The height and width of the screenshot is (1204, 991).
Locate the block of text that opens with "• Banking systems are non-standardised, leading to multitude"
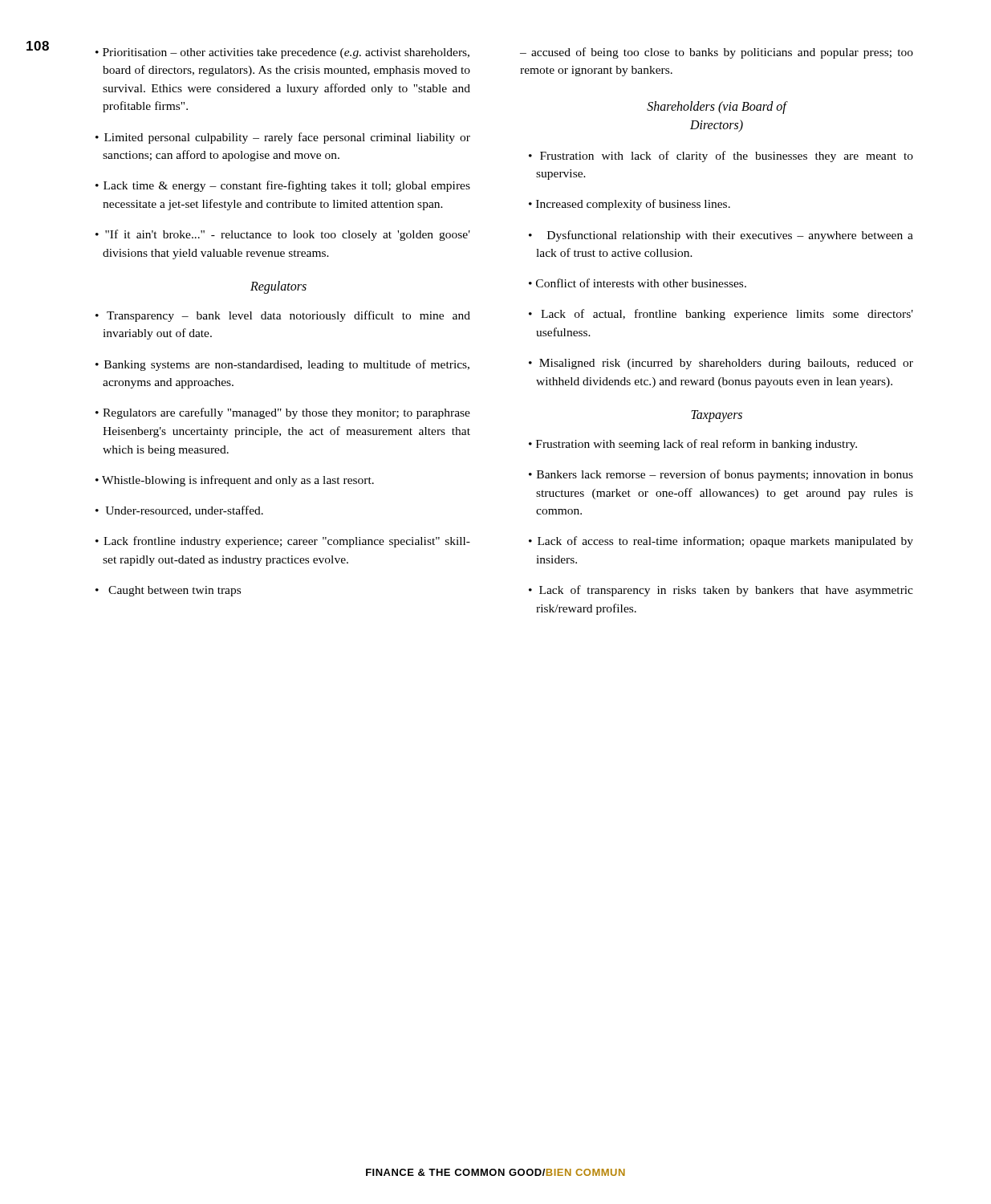(x=282, y=373)
